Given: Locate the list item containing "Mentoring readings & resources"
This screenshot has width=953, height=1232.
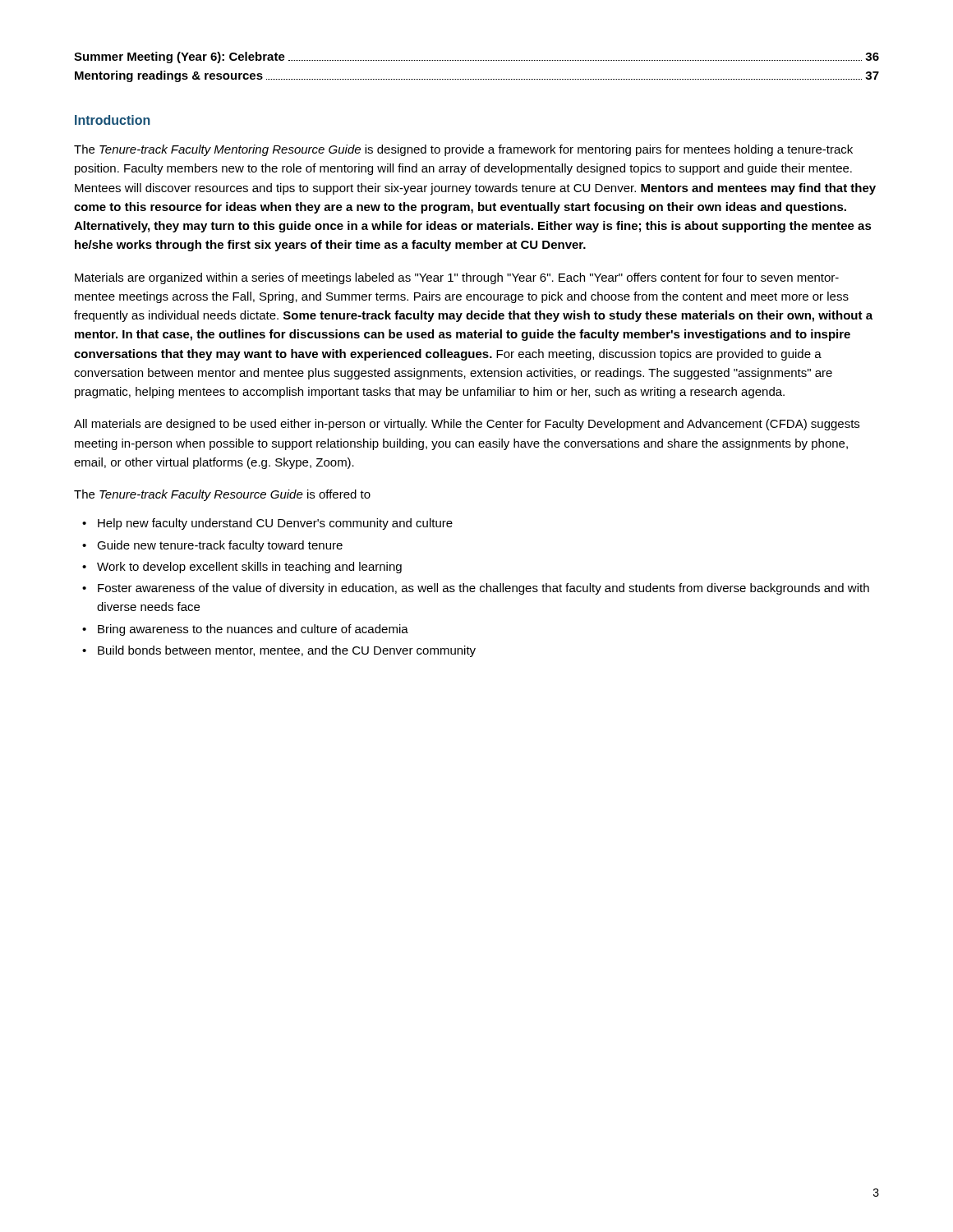Looking at the screenshot, I should [476, 75].
